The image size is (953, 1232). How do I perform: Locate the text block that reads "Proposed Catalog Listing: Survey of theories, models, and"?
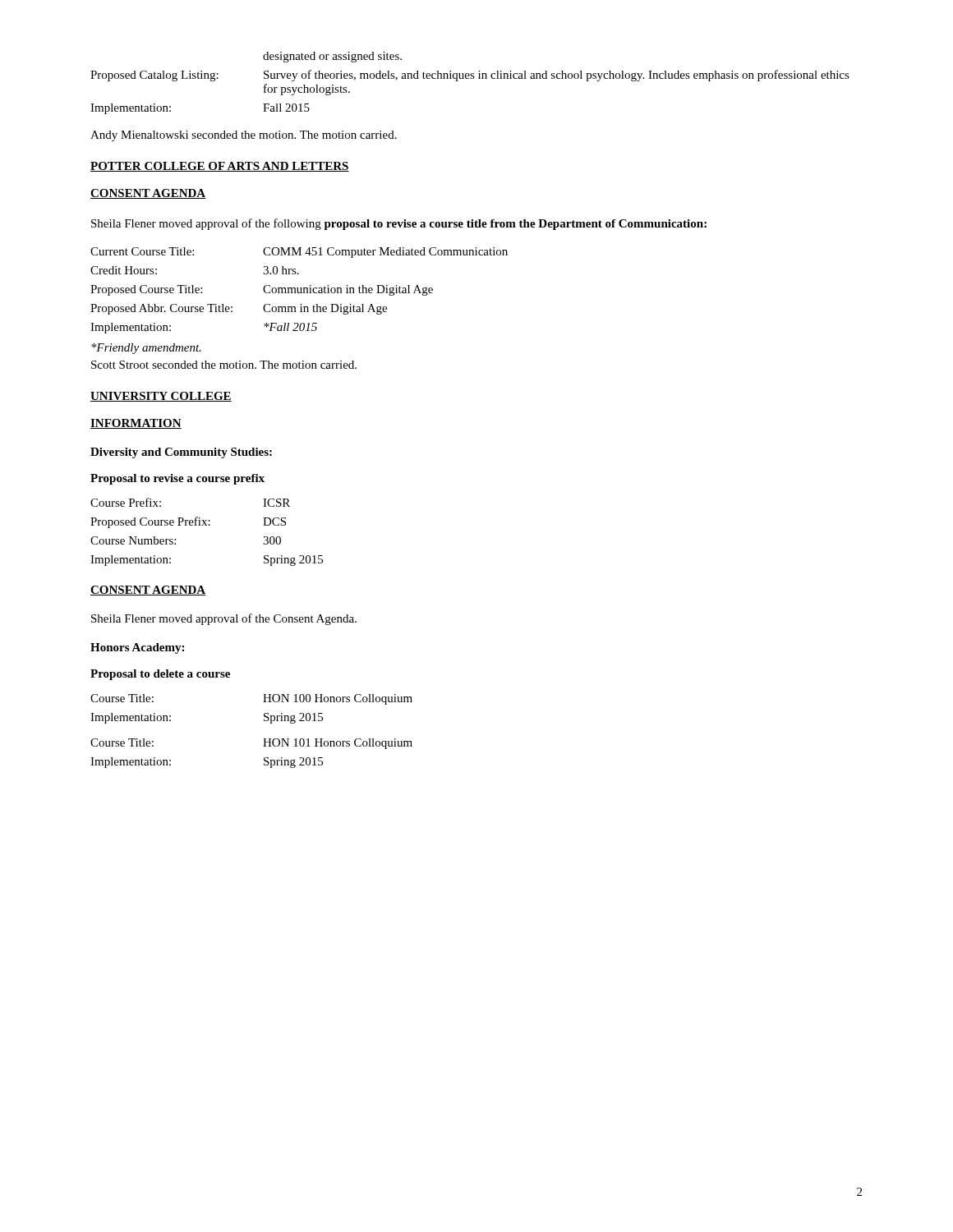point(476,82)
